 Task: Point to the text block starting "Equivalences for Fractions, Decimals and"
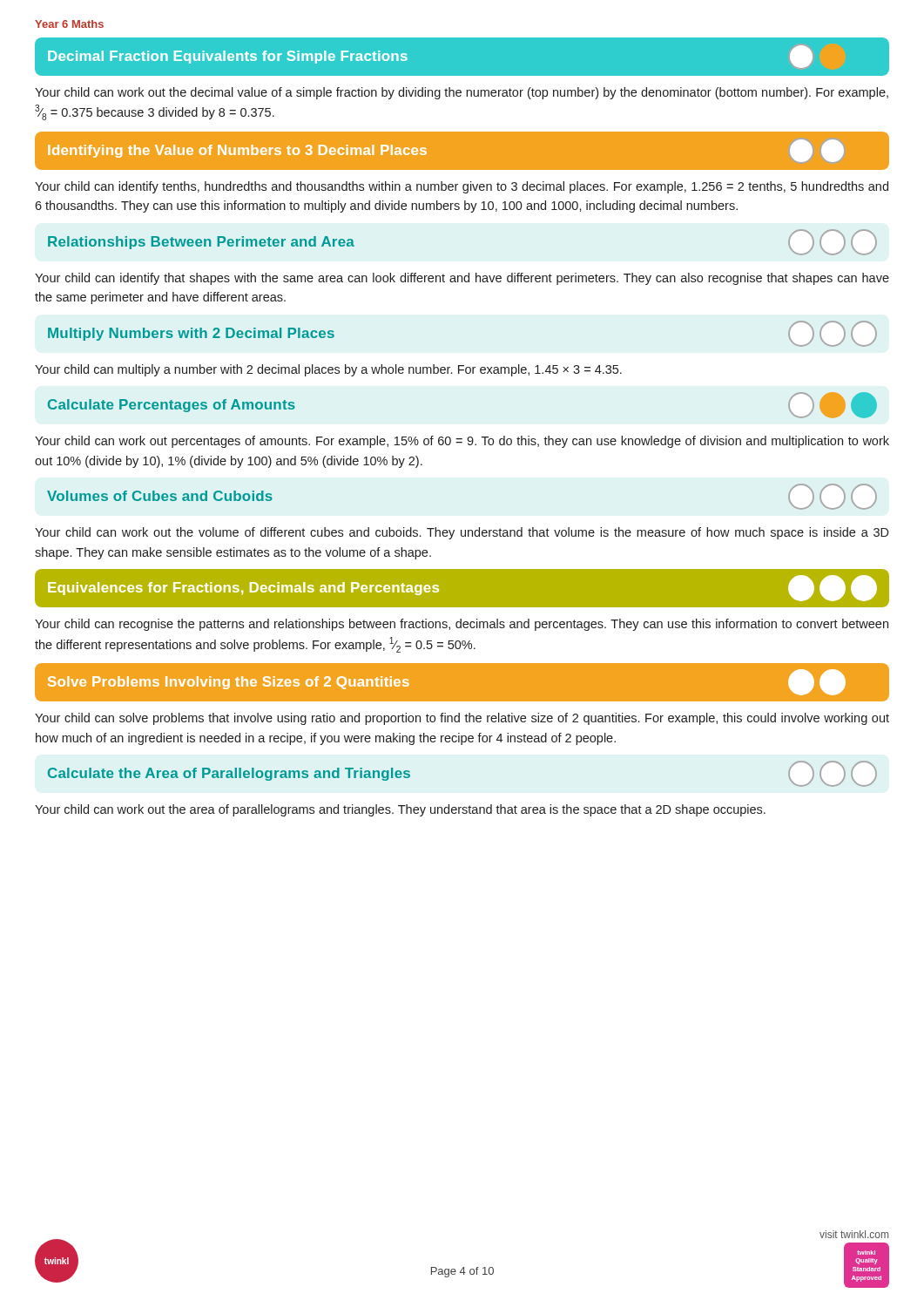[x=462, y=588]
